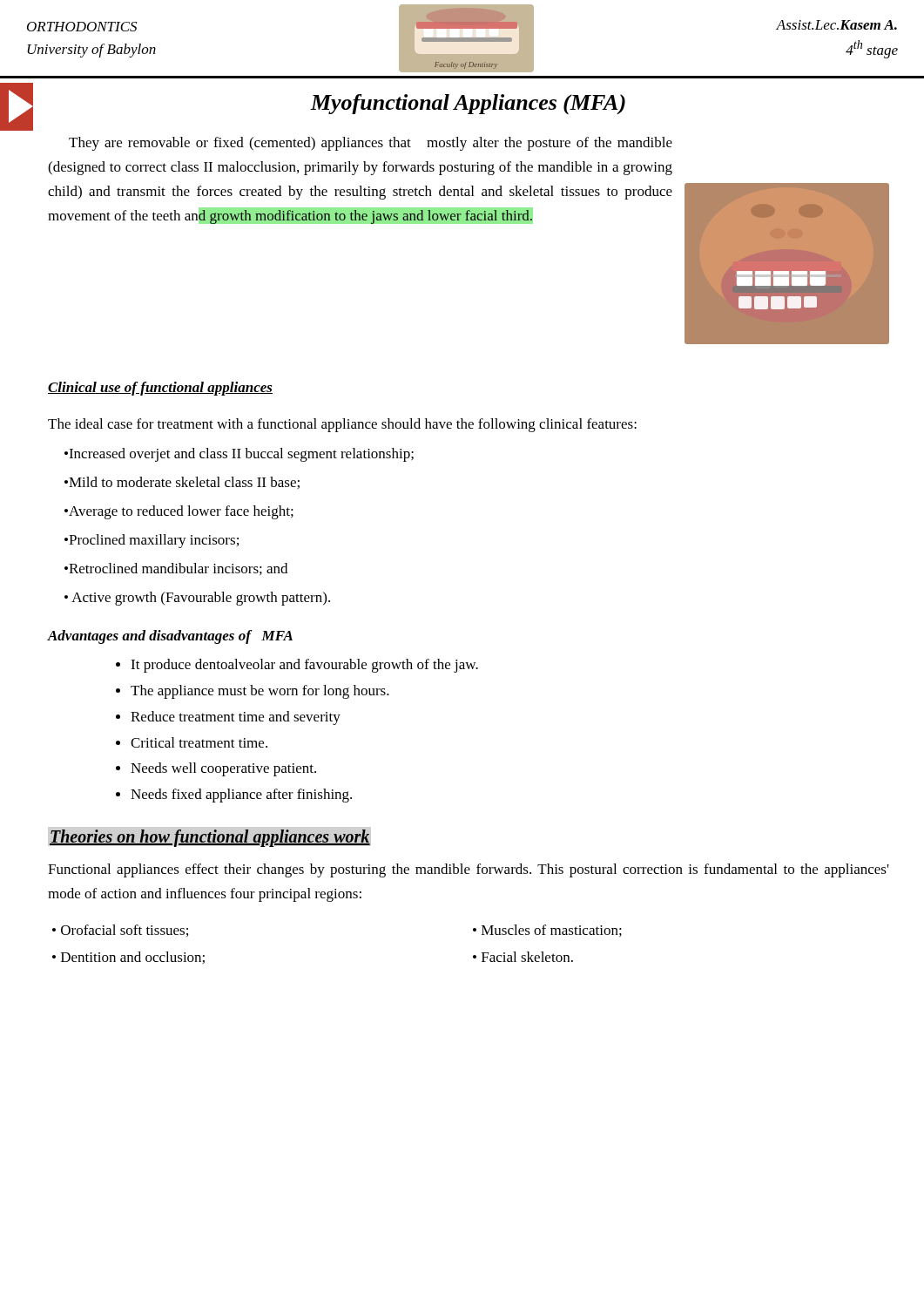Point to the element starting "• Active growth (Favourable"
The height and width of the screenshot is (1307, 924).
[x=197, y=597]
